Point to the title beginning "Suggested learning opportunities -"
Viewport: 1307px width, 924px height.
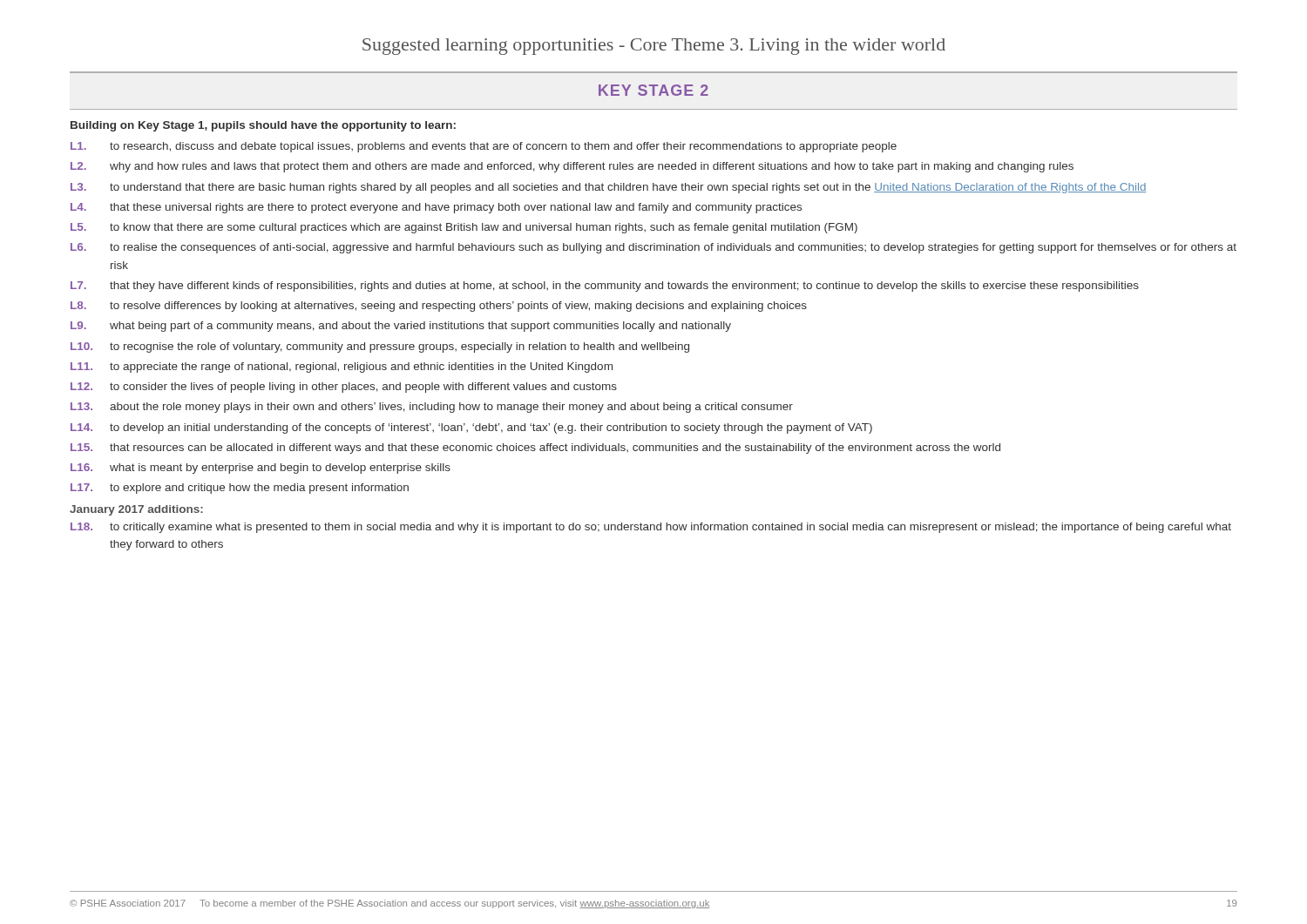(x=654, y=44)
